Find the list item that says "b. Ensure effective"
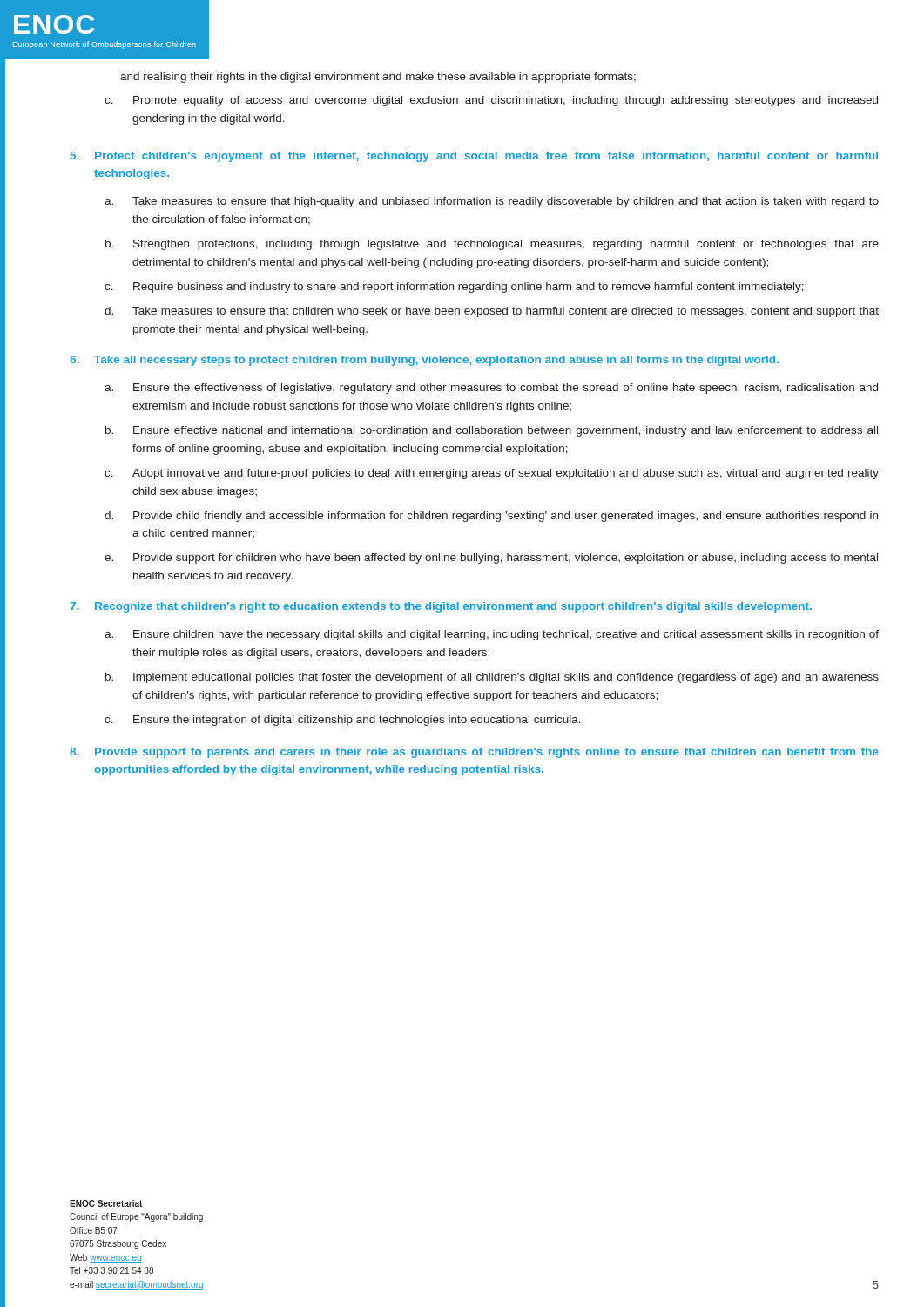 click(x=487, y=440)
